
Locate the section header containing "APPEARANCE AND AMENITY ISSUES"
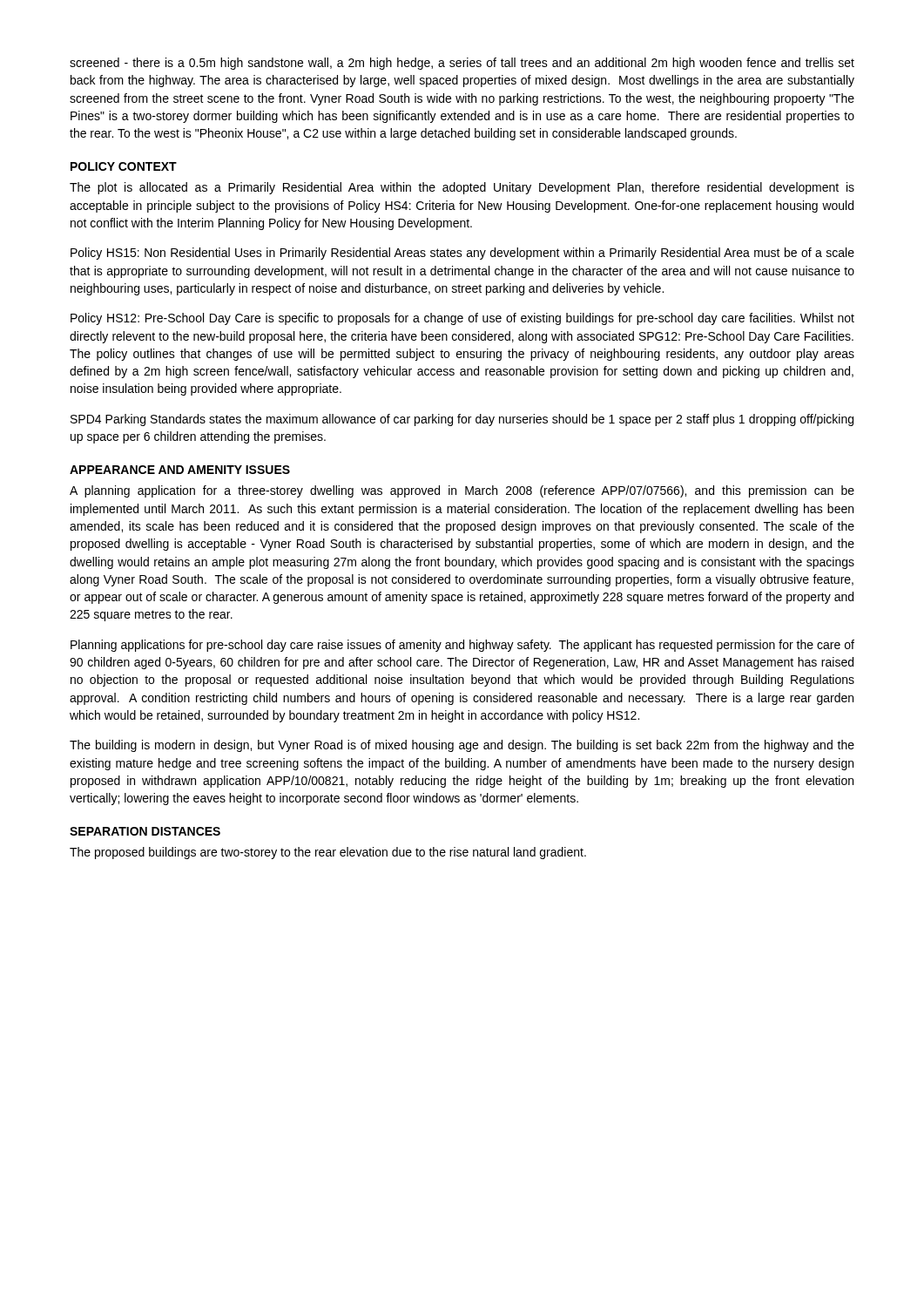pyautogui.click(x=180, y=470)
